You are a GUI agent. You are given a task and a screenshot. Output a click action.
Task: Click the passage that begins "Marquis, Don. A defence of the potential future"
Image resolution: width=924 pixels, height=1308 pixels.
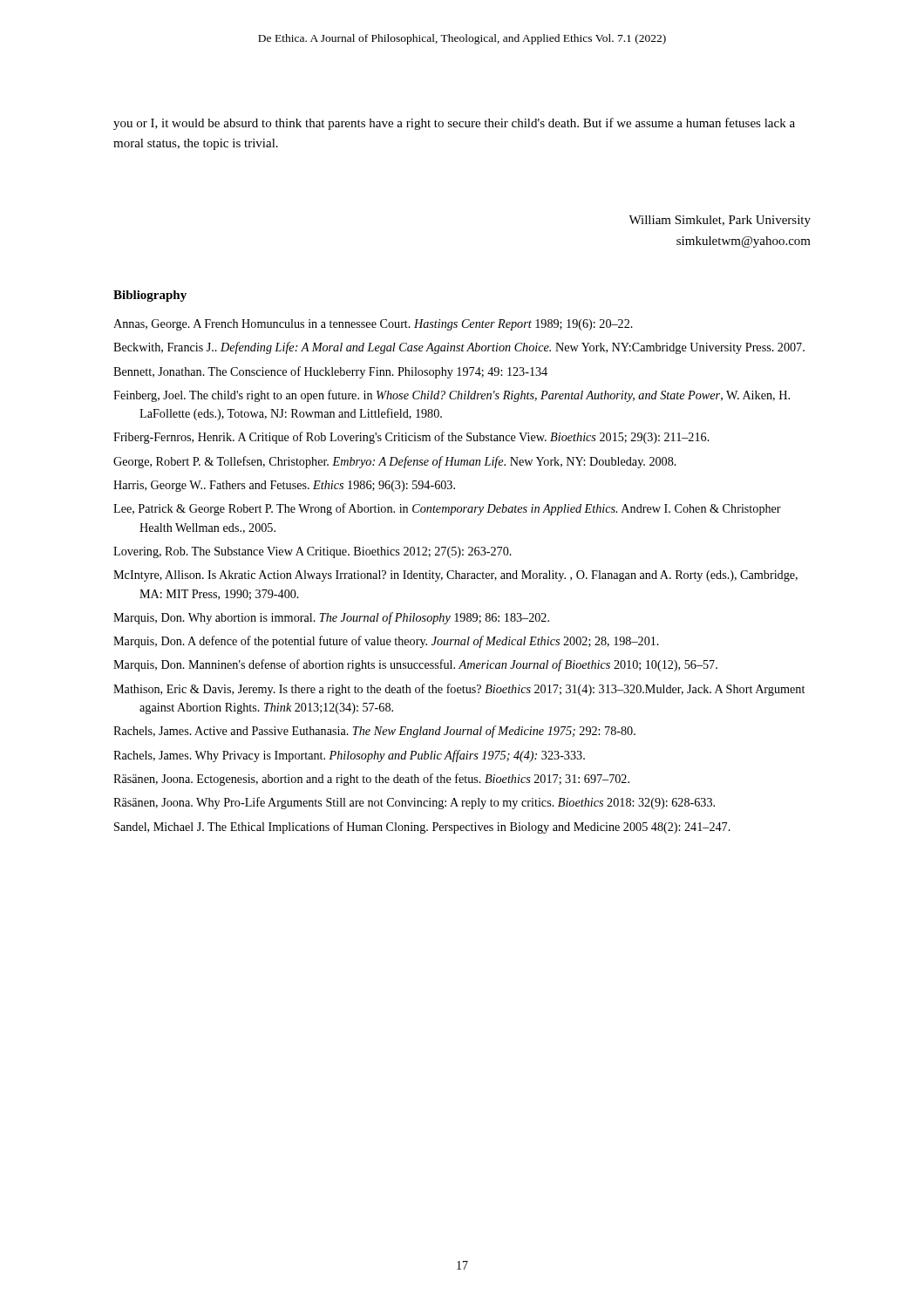[x=386, y=641]
